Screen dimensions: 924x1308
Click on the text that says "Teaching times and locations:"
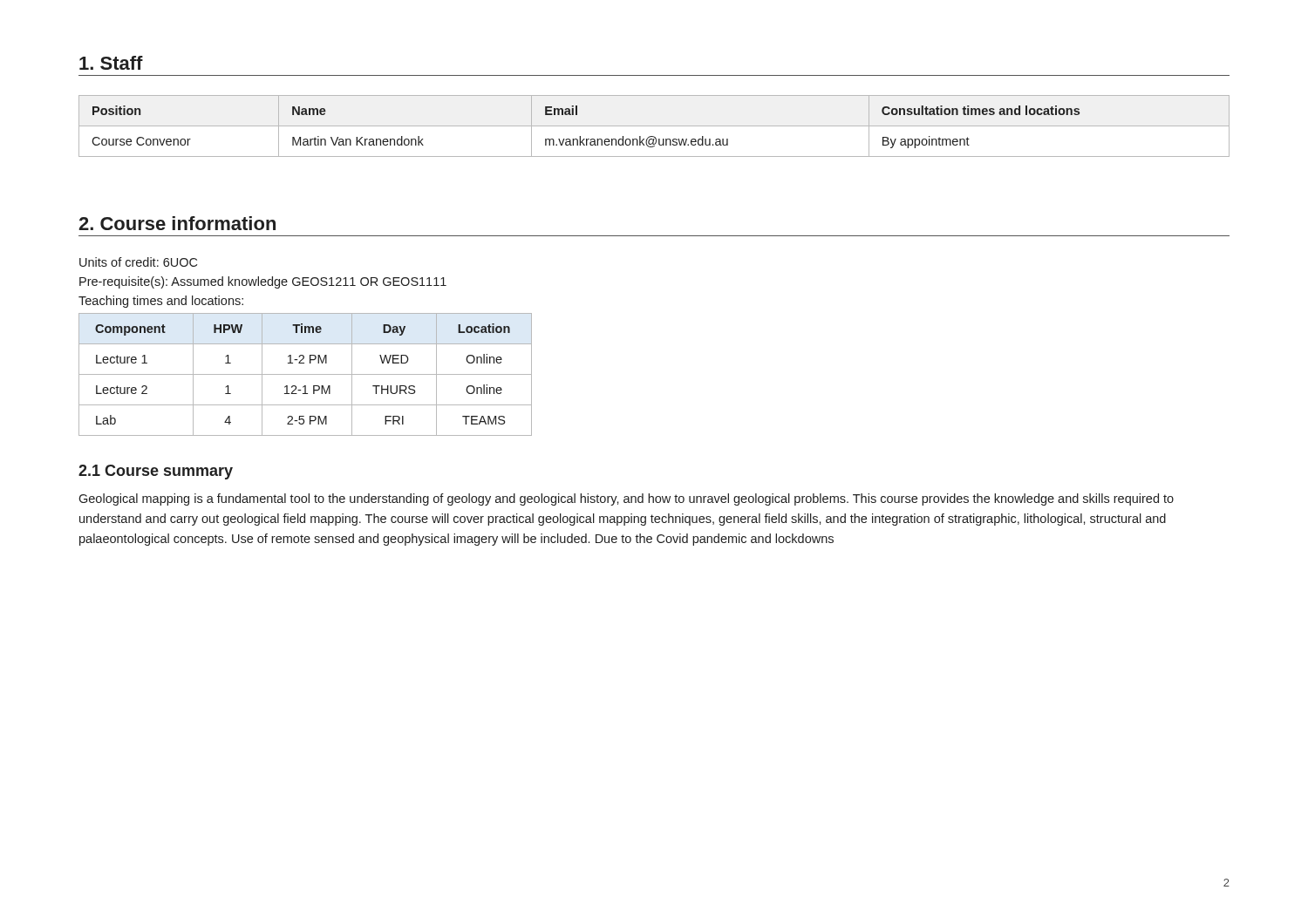click(x=161, y=302)
